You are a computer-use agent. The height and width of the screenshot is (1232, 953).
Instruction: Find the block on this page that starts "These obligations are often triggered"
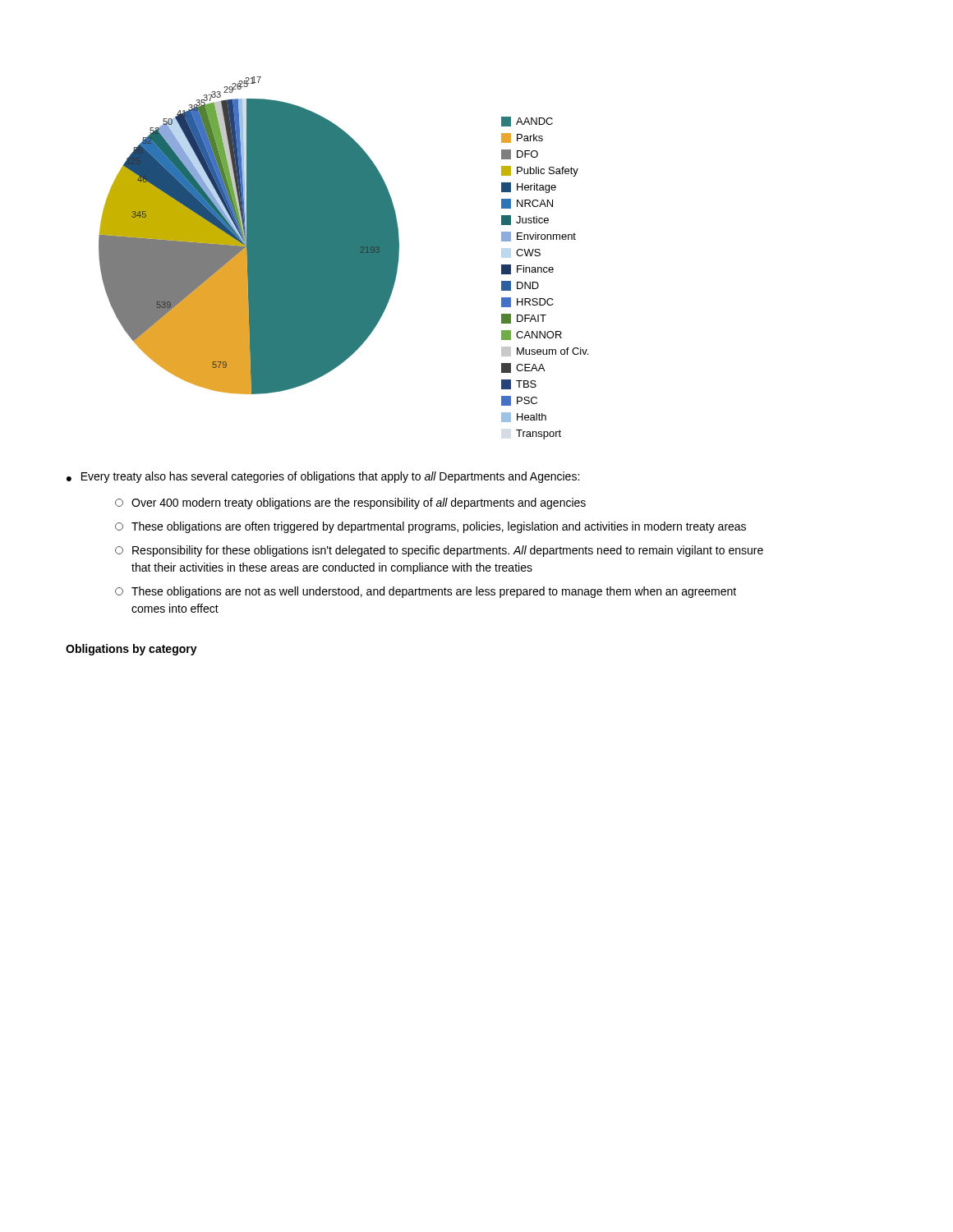(x=431, y=527)
